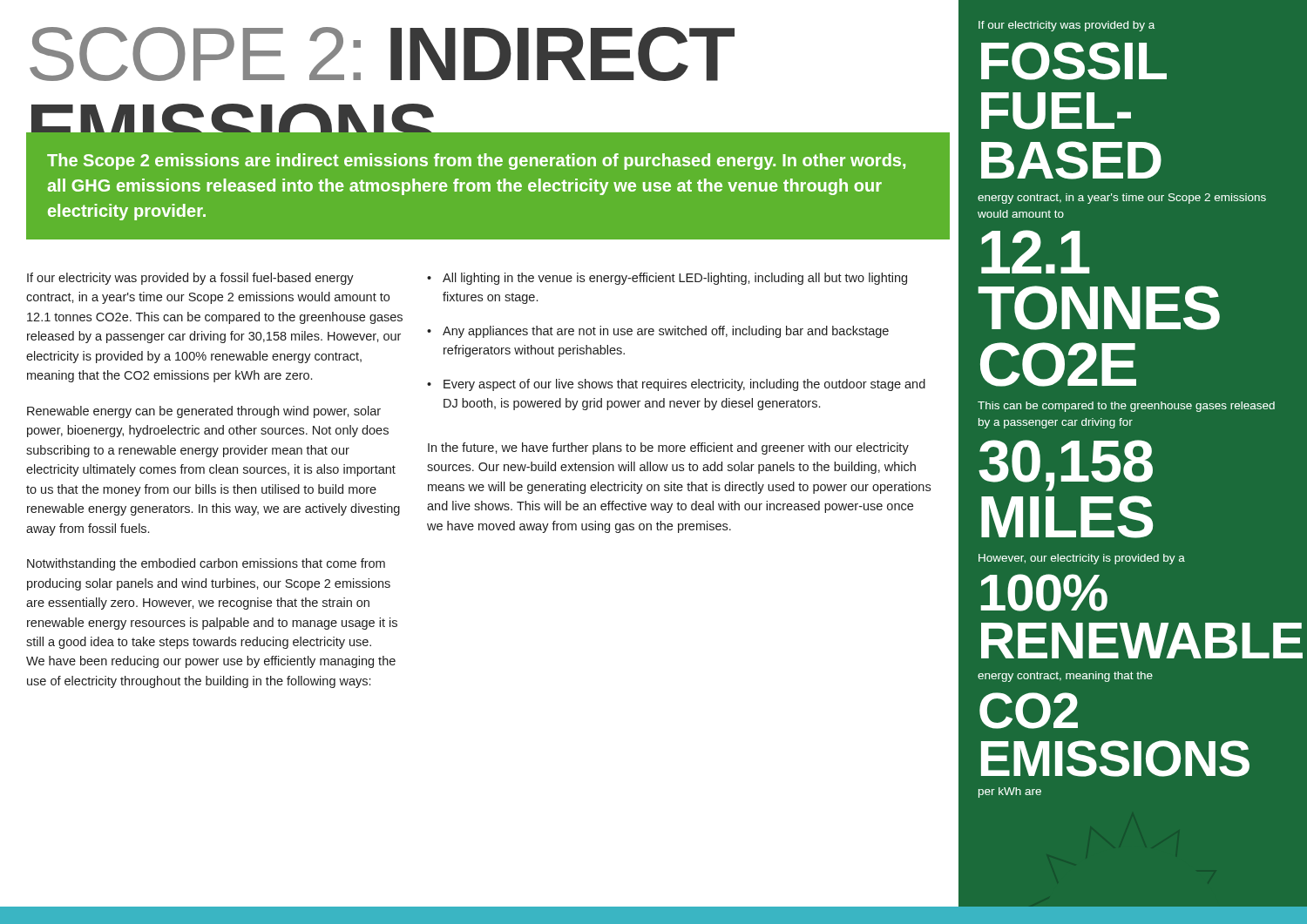Navigate to the text block starting "FOSSIL FUEL-BASED"
The width and height of the screenshot is (1307, 924).
pyautogui.click(x=1072, y=110)
